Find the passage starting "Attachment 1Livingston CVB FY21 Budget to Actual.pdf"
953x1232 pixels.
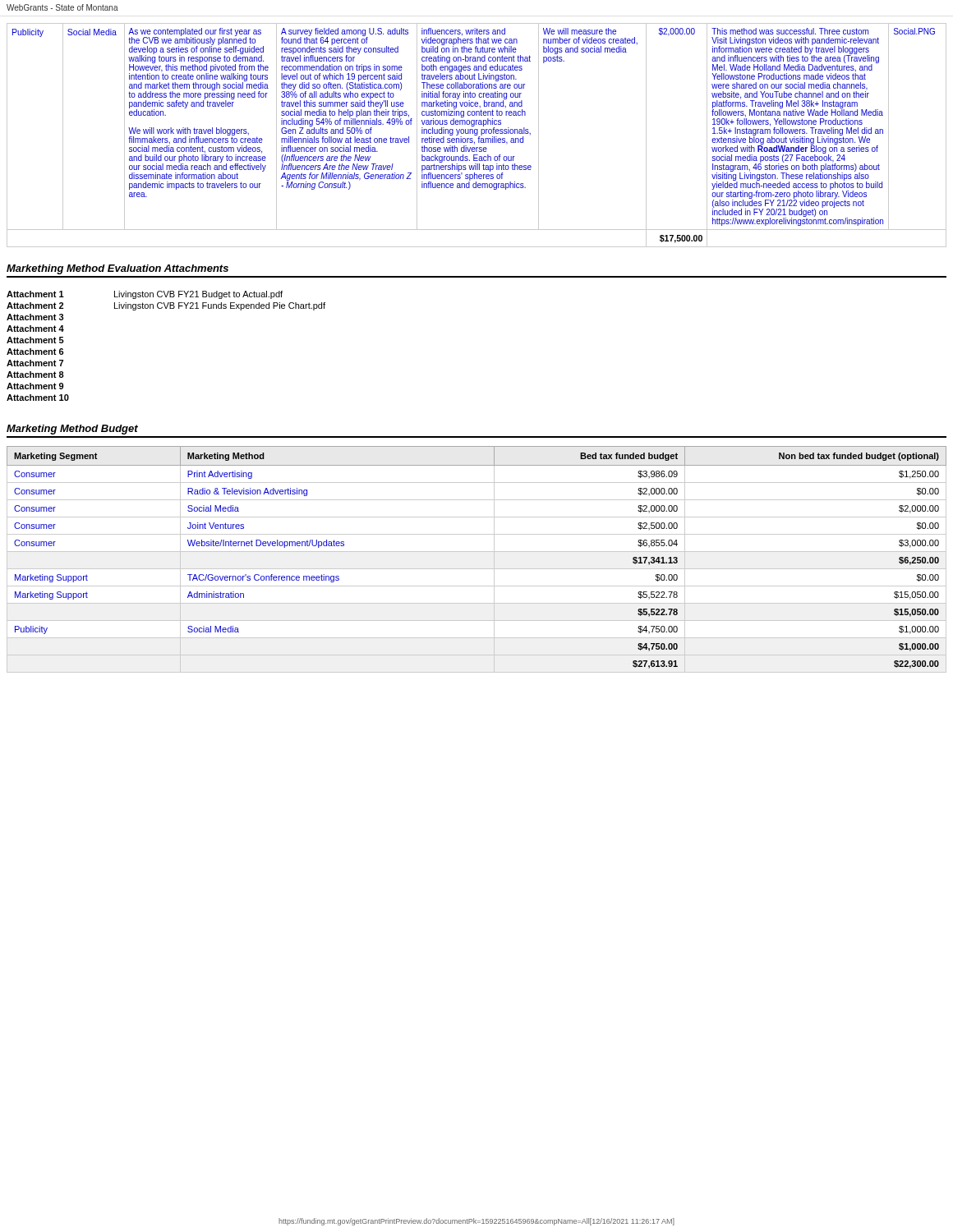pyautogui.click(x=145, y=294)
